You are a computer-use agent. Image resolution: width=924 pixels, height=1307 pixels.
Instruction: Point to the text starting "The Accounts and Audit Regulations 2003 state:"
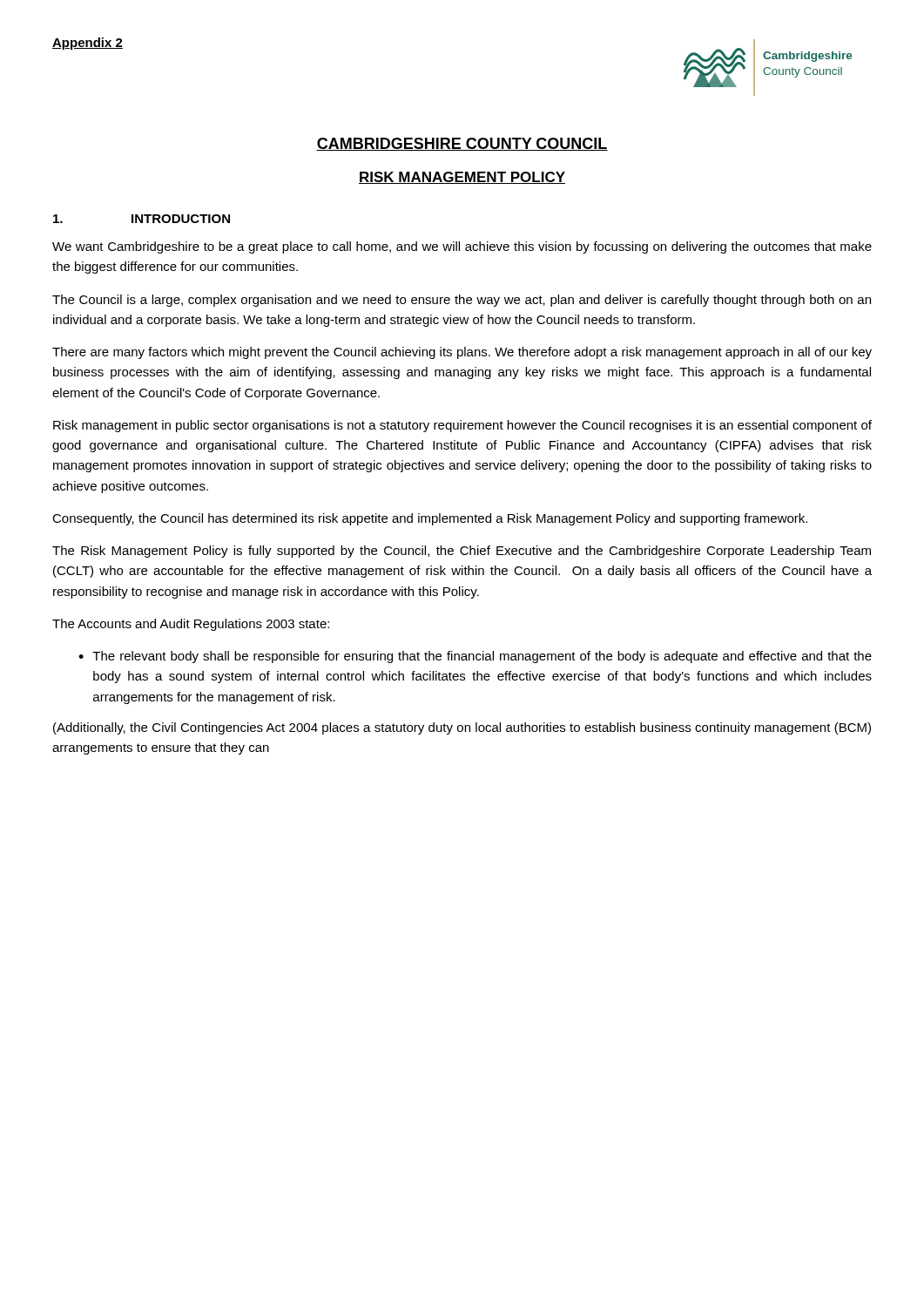(x=191, y=623)
